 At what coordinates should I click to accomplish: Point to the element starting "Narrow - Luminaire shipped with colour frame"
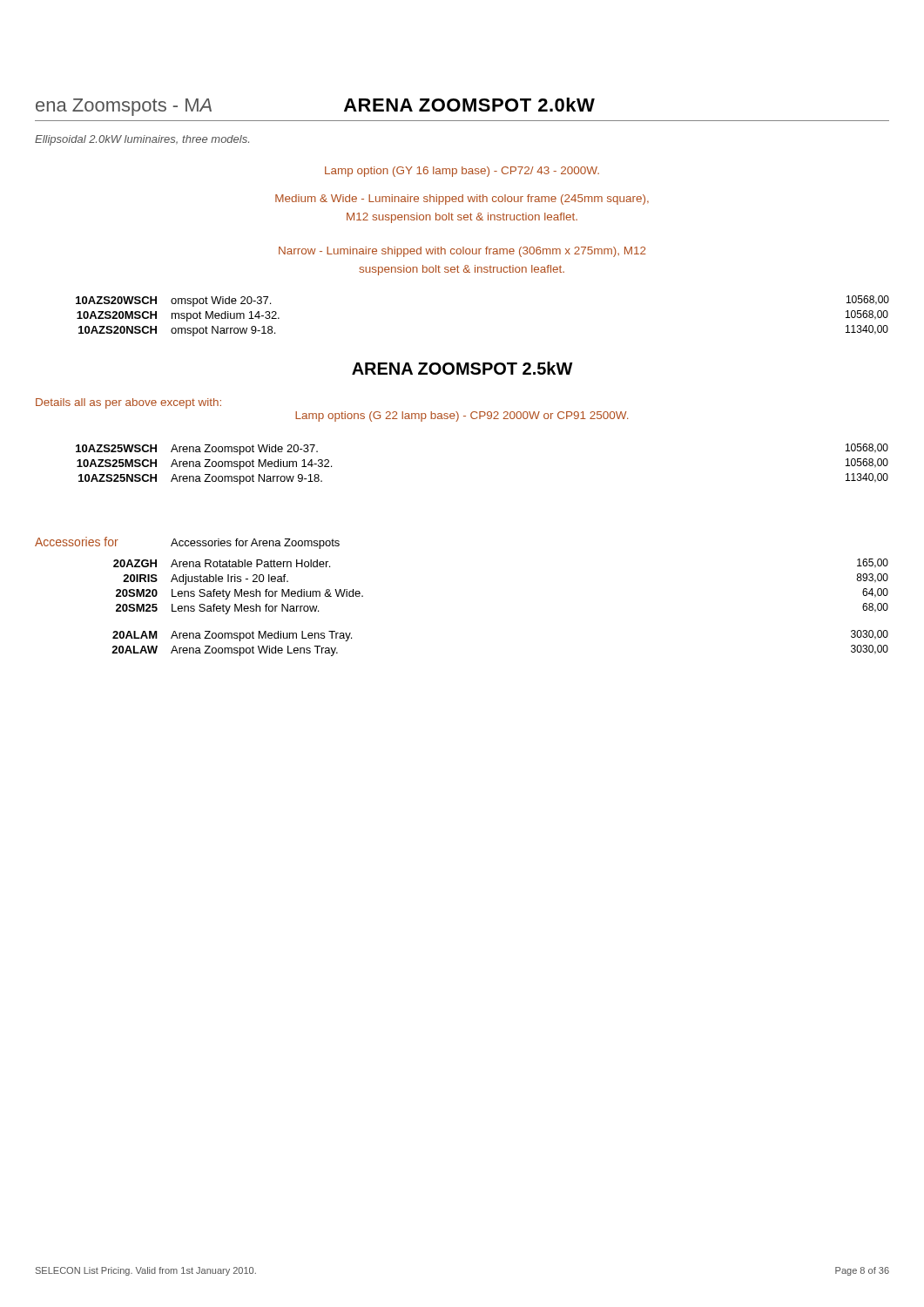pyautogui.click(x=462, y=260)
